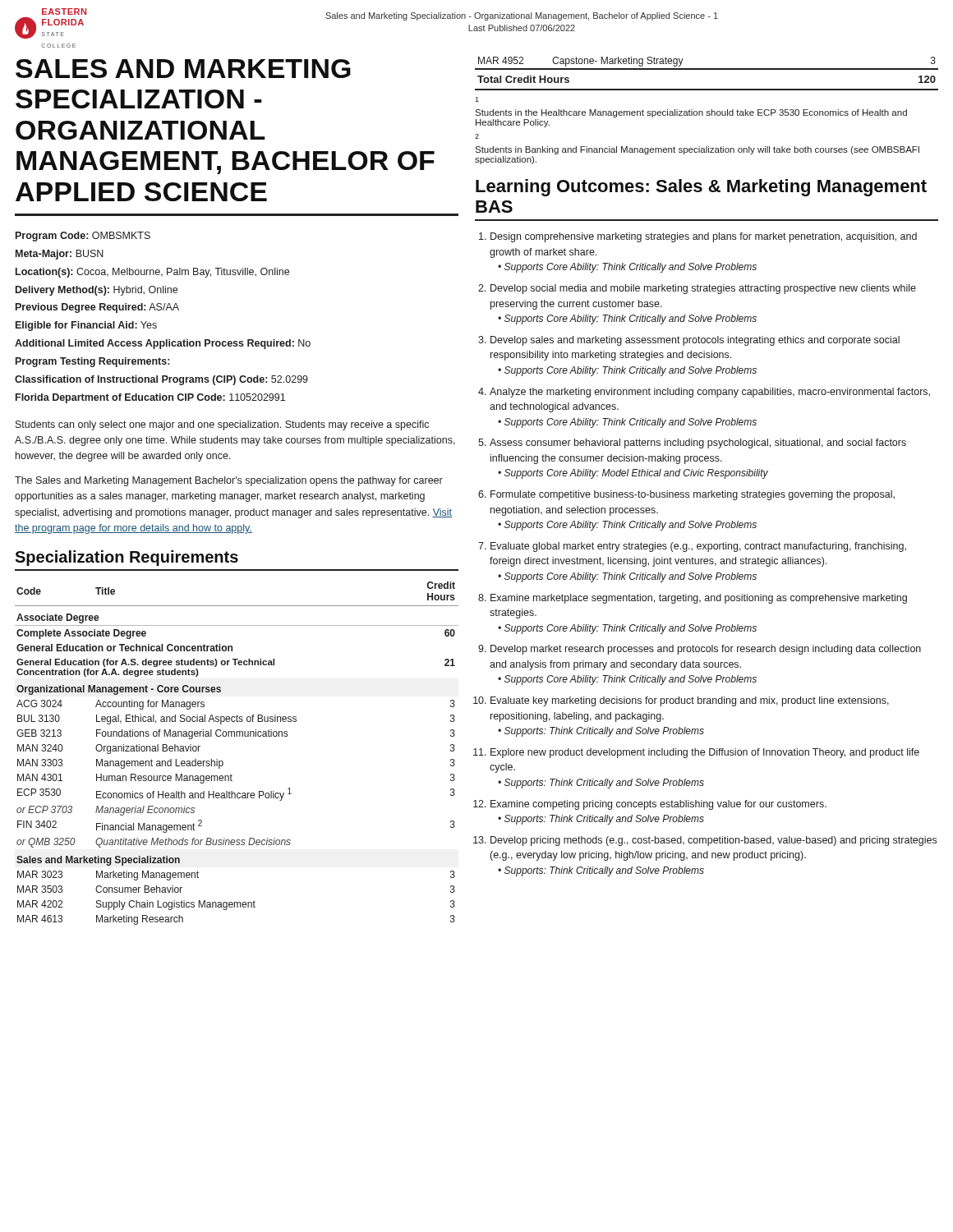Click on the region starting "Develop social media and mobile marketing strategies attracting"
Screen dimensions: 1232x953
(714, 305)
